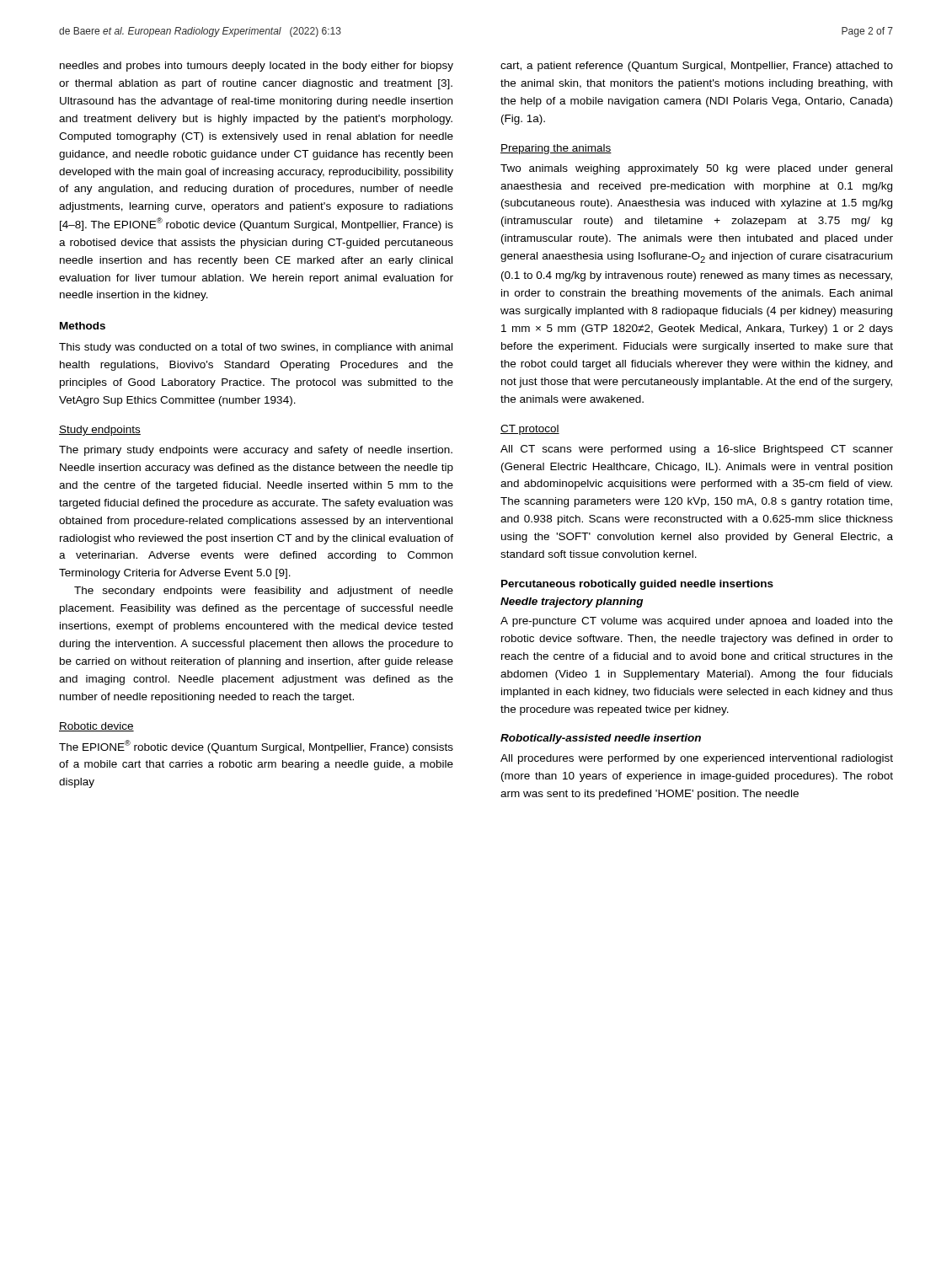Point to the block beginning "This study was conducted on a"
The width and height of the screenshot is (952, 1264).
pos(256,374)
